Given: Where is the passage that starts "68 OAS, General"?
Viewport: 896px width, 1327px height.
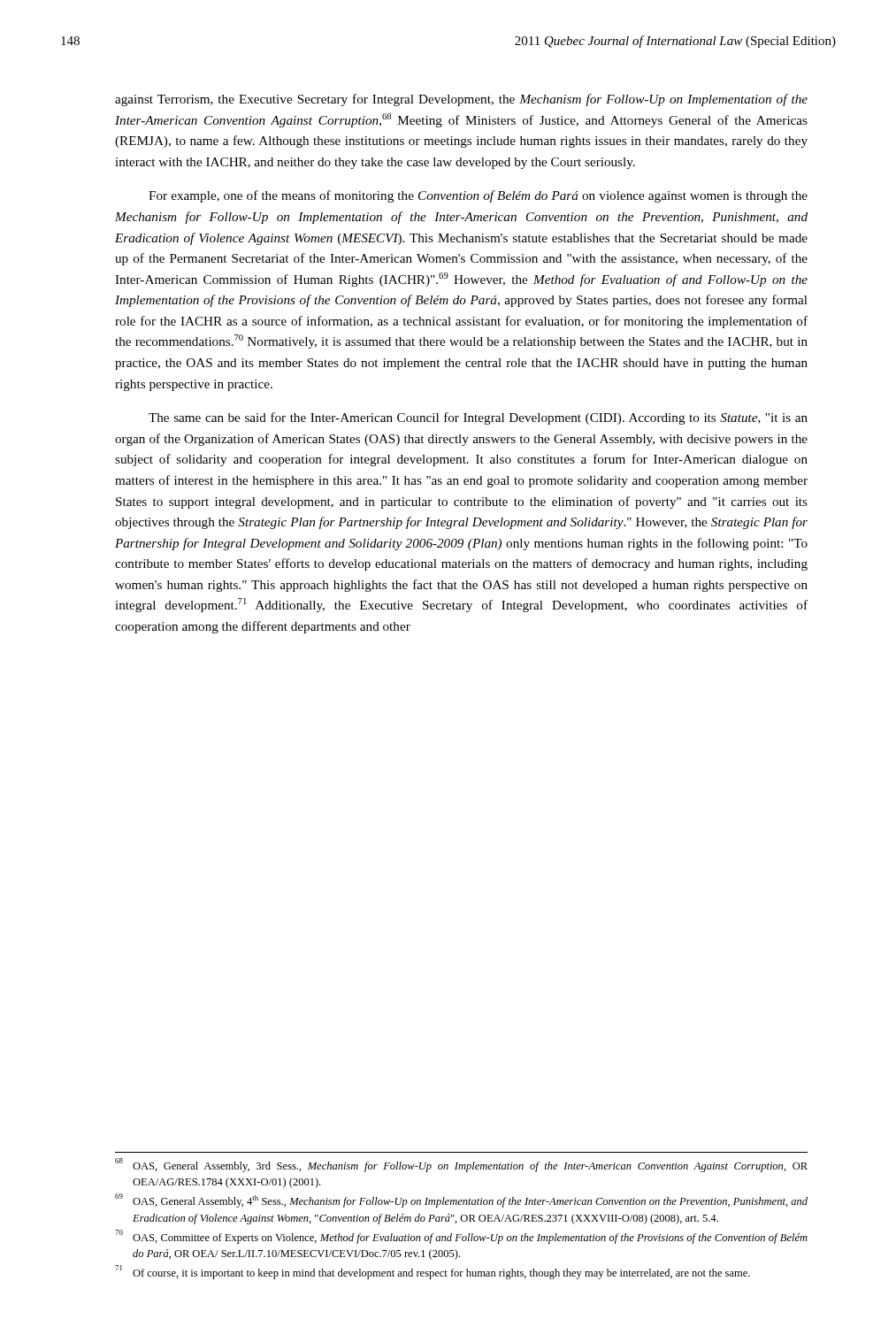Looking at the screenshot, I should pyautogui.click(x=461, y=1174).
